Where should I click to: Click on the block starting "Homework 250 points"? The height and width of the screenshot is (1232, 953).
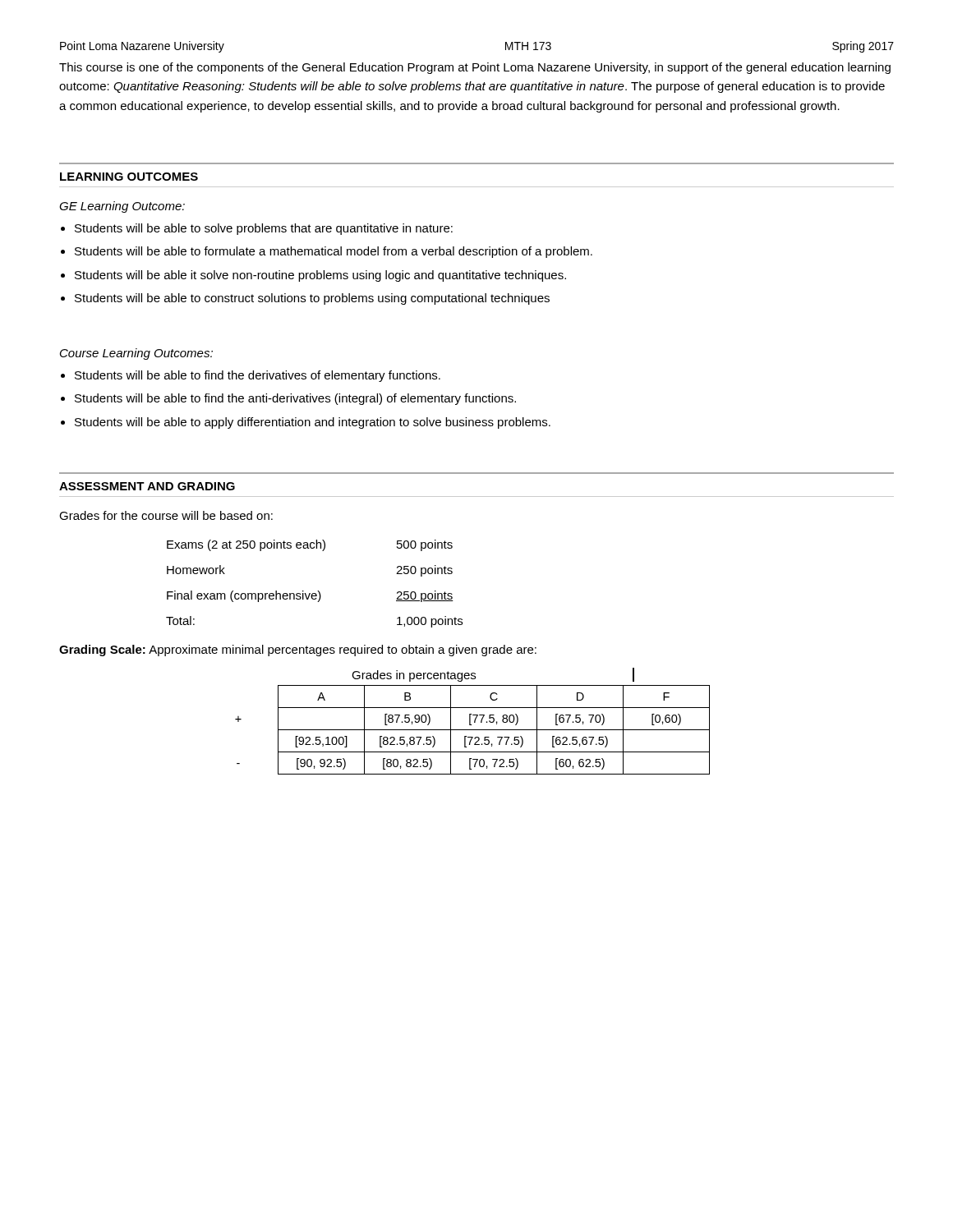(203, 570)
